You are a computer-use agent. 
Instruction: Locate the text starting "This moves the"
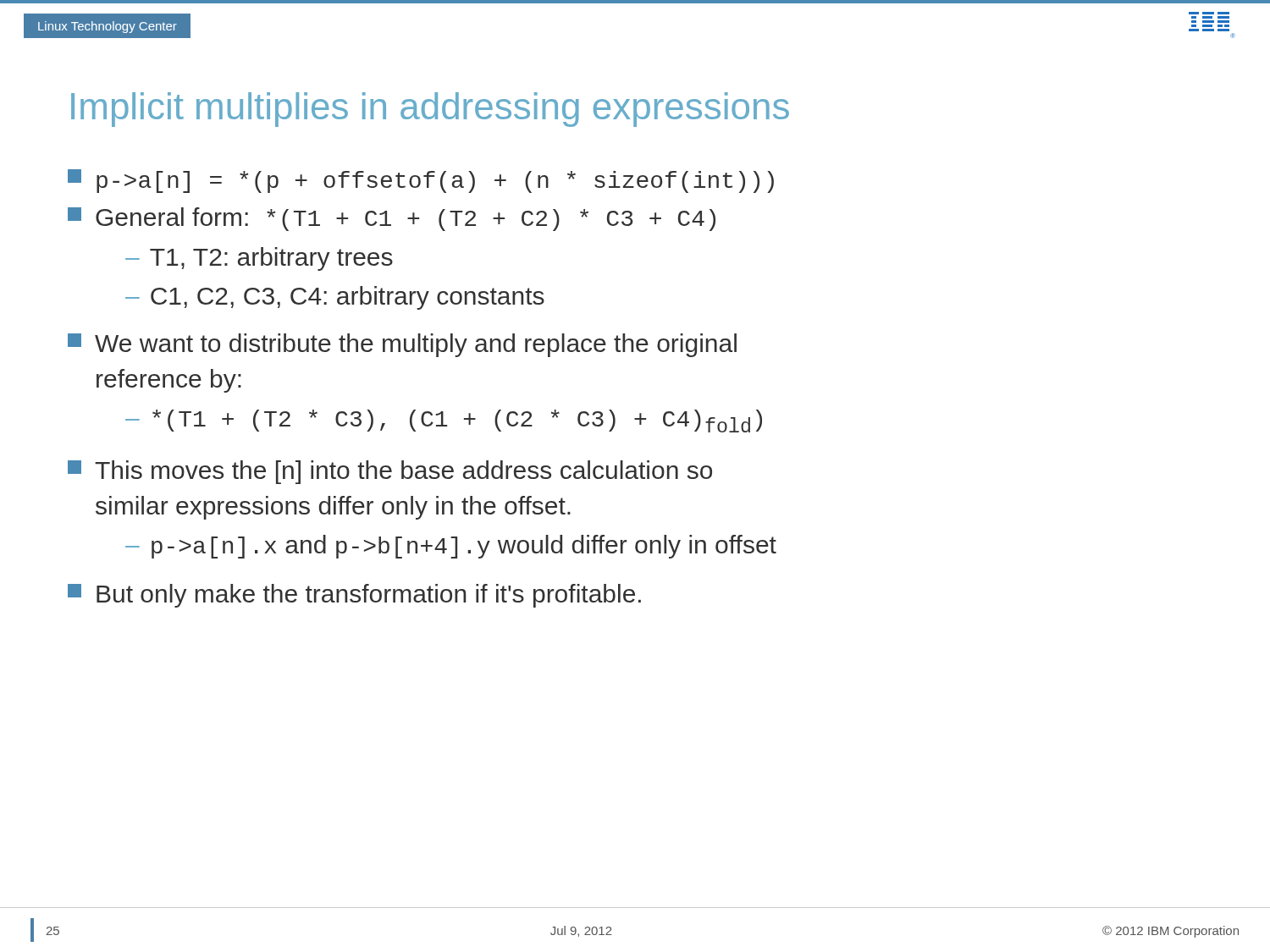point(390,489)
